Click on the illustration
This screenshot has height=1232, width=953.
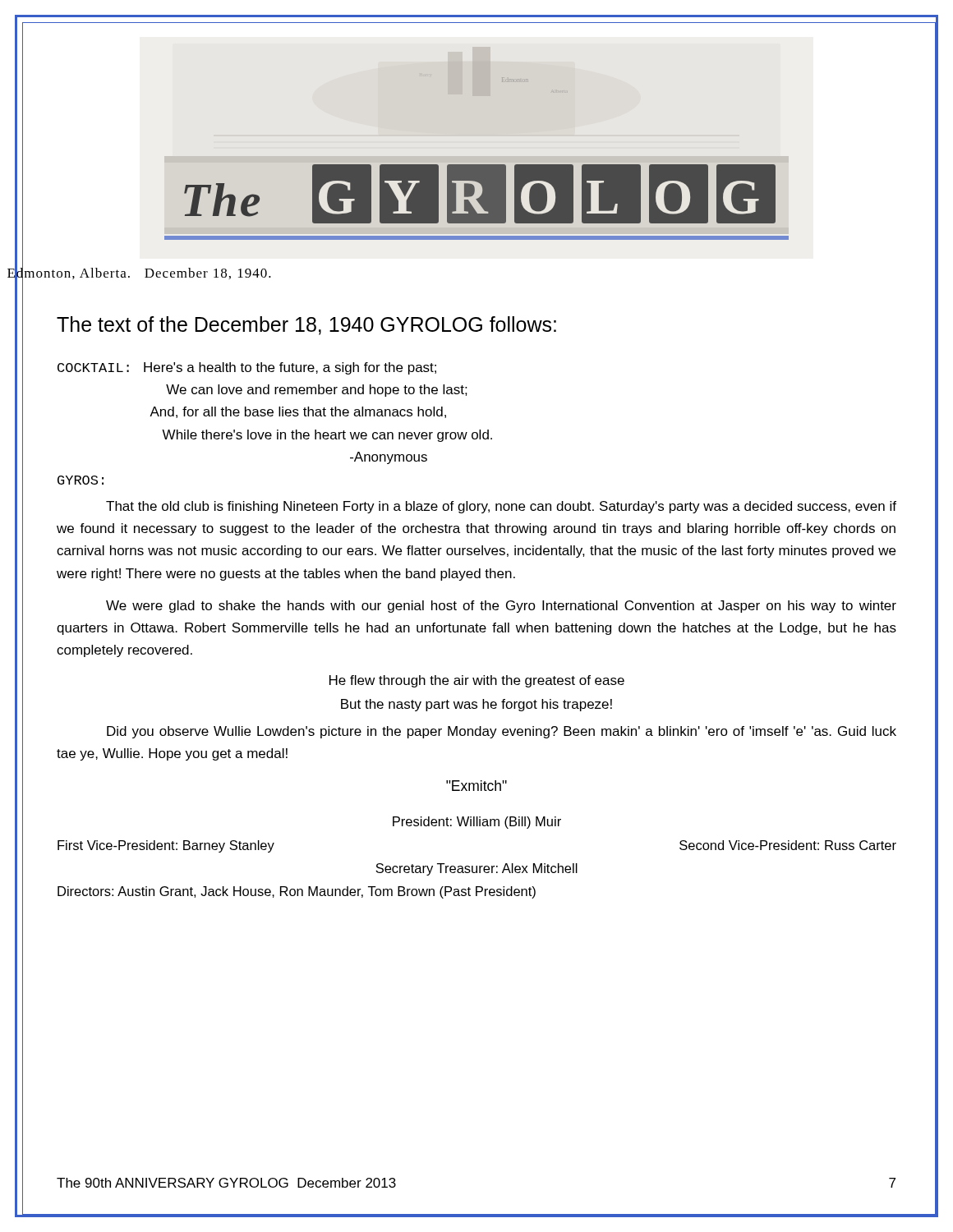click(476, 159)
